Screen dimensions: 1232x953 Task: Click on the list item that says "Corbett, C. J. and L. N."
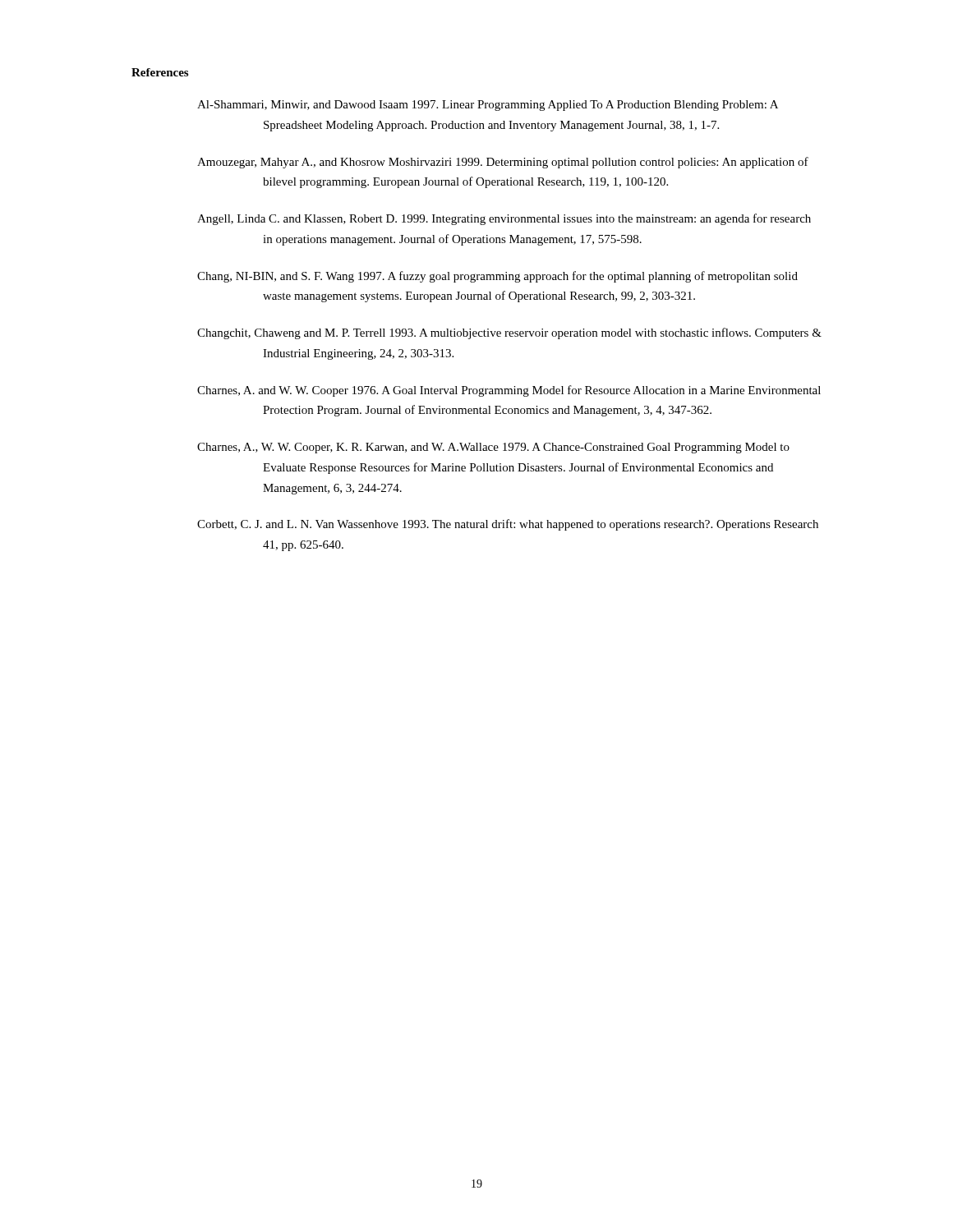pyautogui.click(x=508, y=534)
